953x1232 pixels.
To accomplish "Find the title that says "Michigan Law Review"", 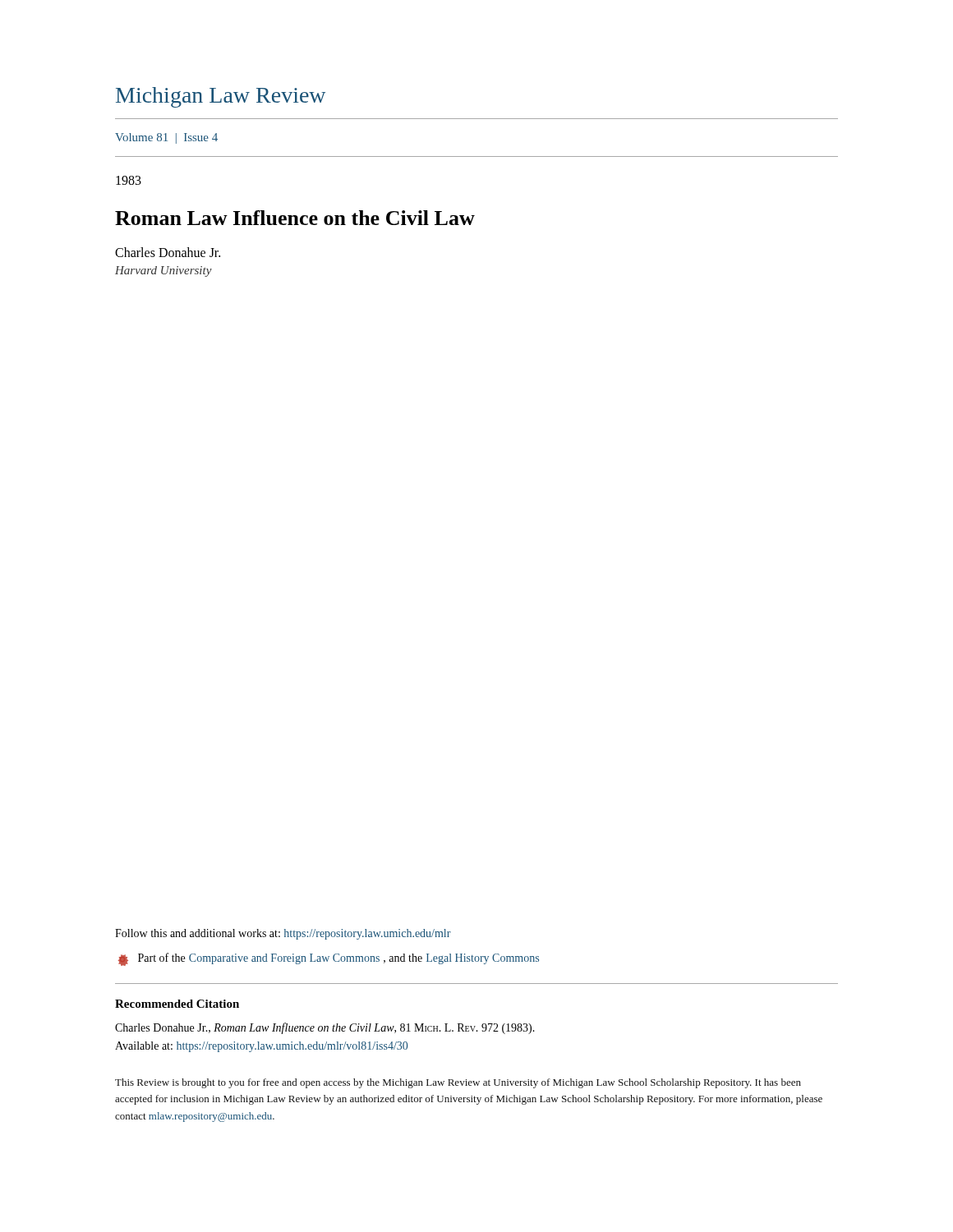I will coord(221,97).
